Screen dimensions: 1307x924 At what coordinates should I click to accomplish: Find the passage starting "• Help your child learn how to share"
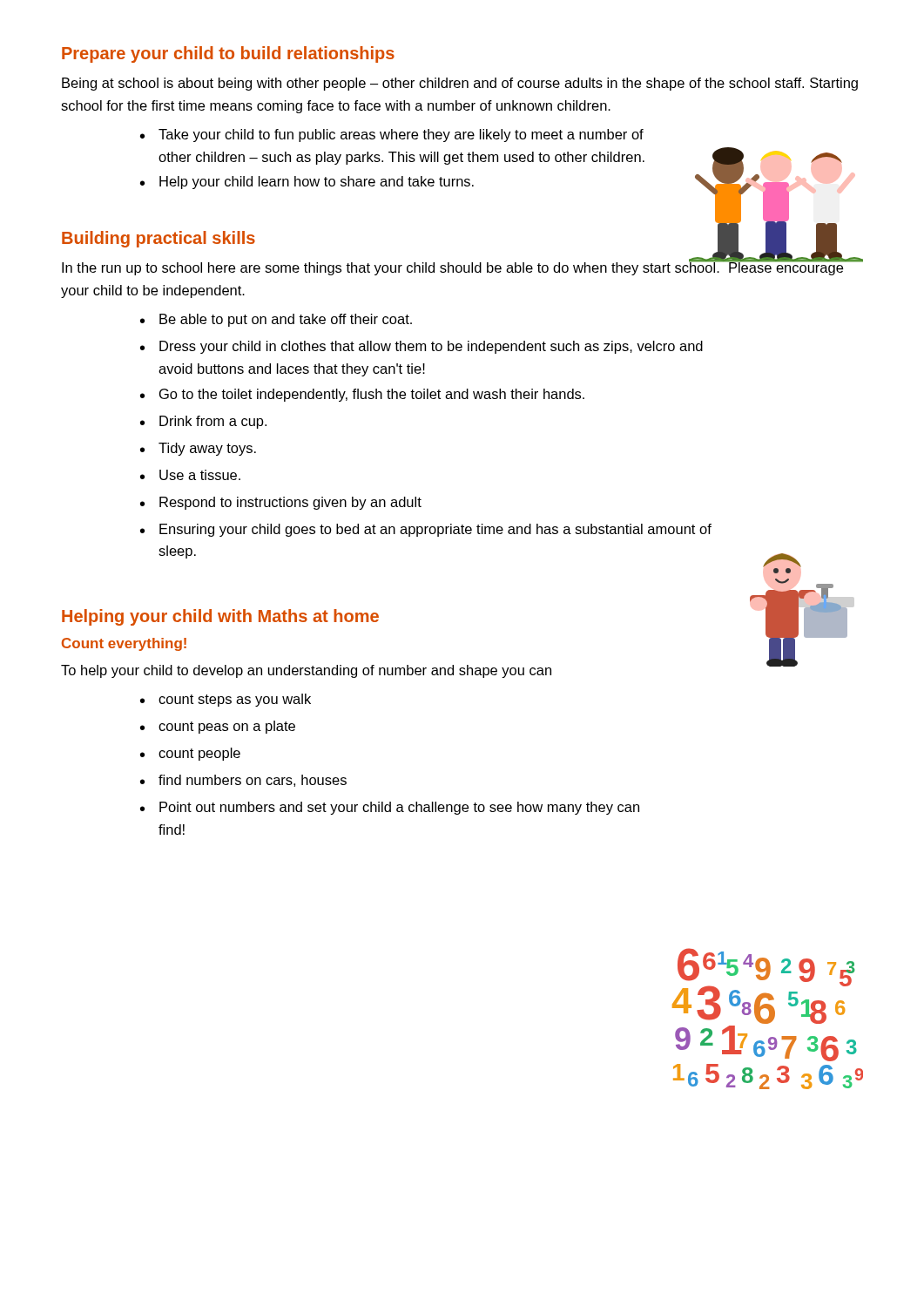405,183
